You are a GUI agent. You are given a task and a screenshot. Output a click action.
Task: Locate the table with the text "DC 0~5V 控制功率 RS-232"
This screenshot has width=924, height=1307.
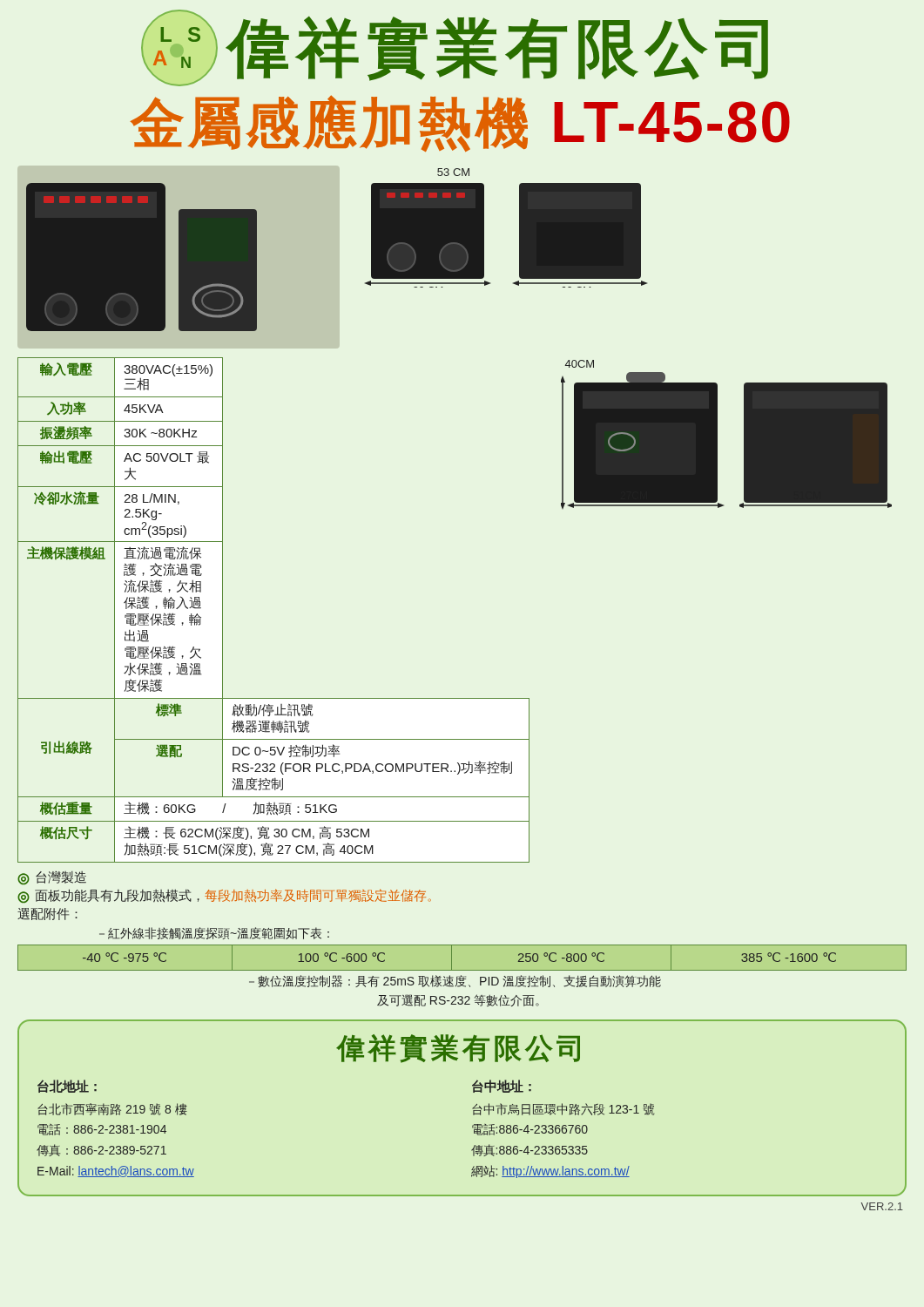pos(273,610)
